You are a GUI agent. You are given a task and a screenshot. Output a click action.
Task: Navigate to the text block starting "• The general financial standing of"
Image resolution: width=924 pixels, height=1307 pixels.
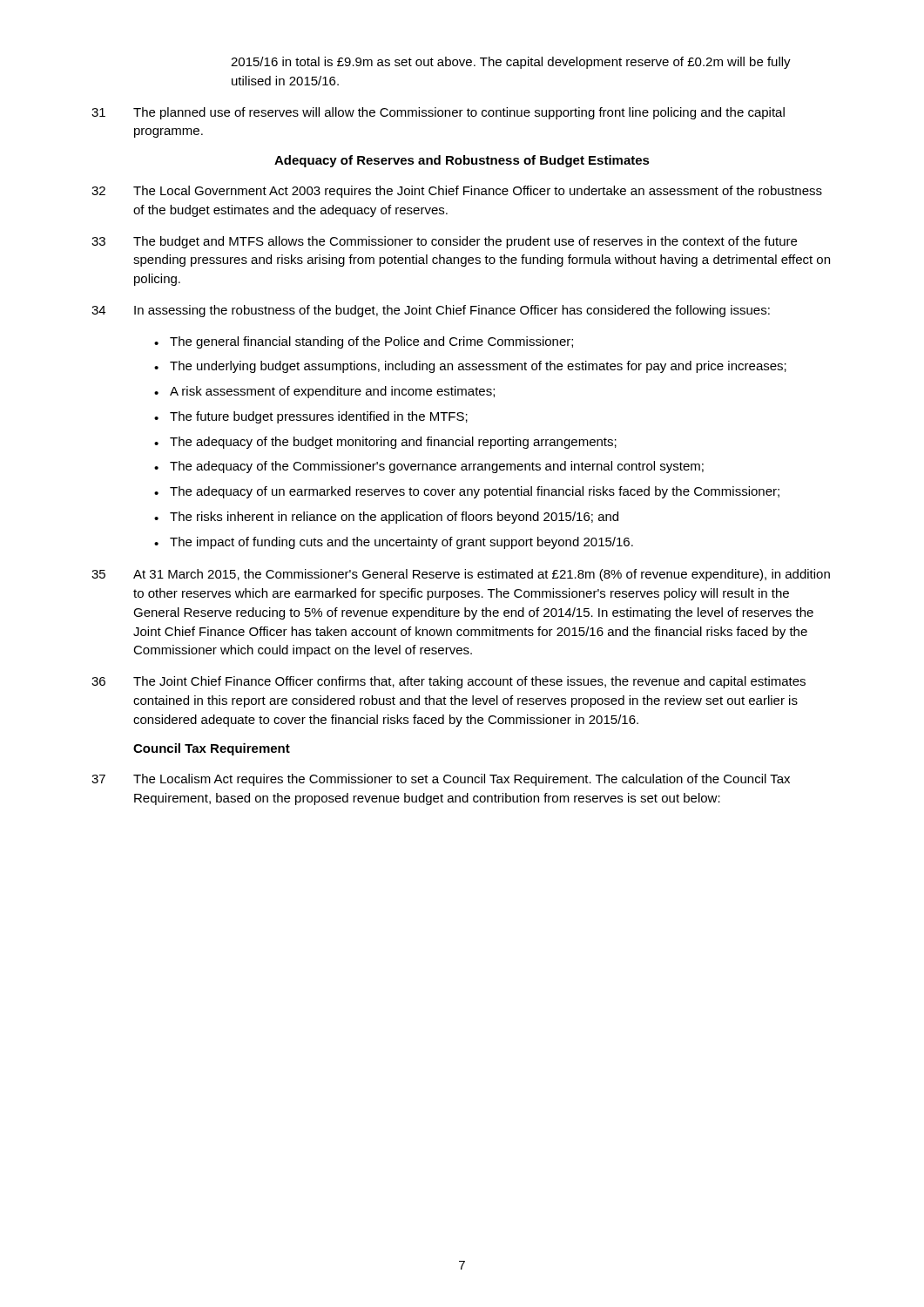click(x=364, y=342)
